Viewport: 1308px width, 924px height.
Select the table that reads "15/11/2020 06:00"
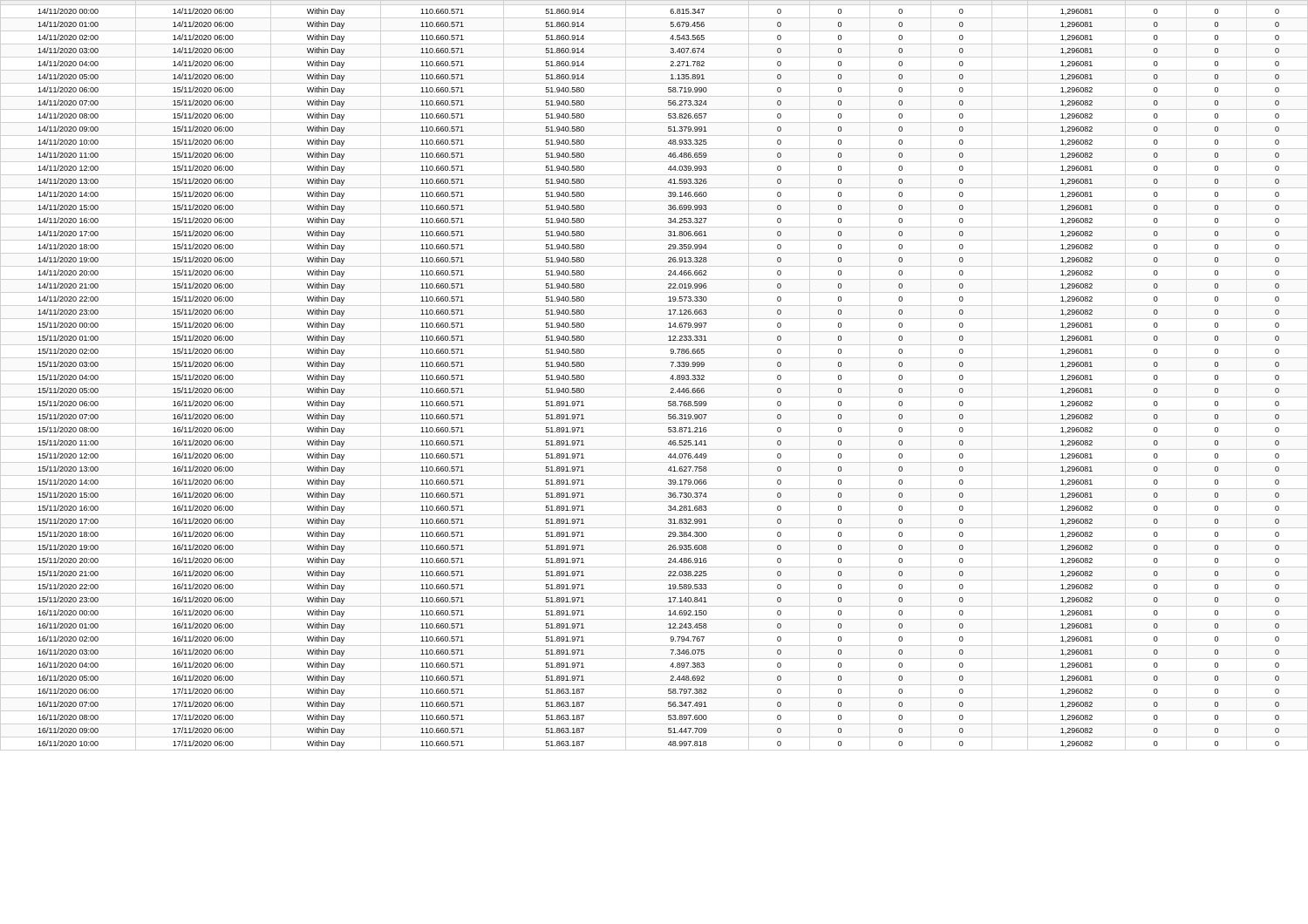[x=654, y=462]
